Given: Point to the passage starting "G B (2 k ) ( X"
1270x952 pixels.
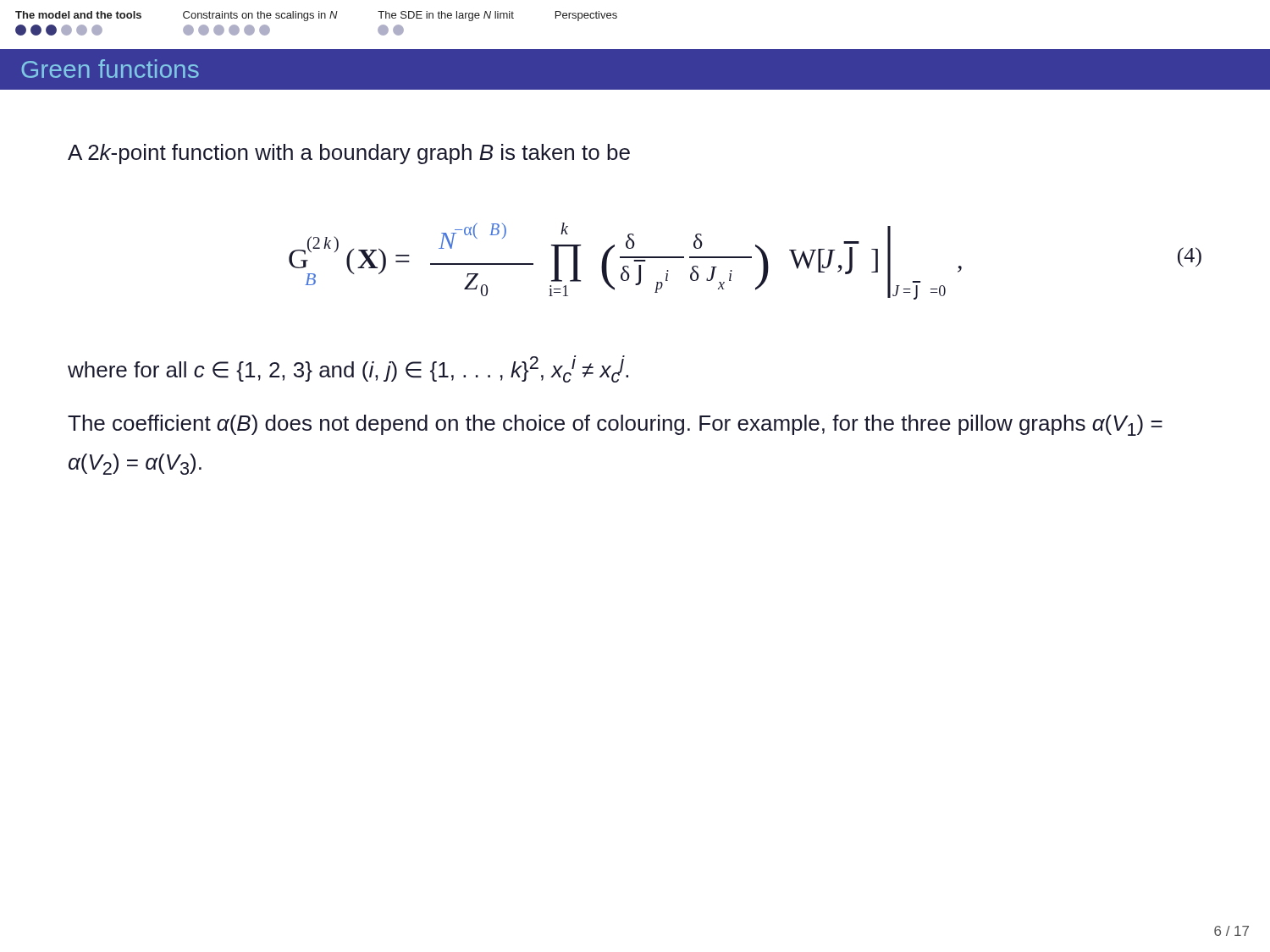Looking at the screenshot, I should coord(745,255).
